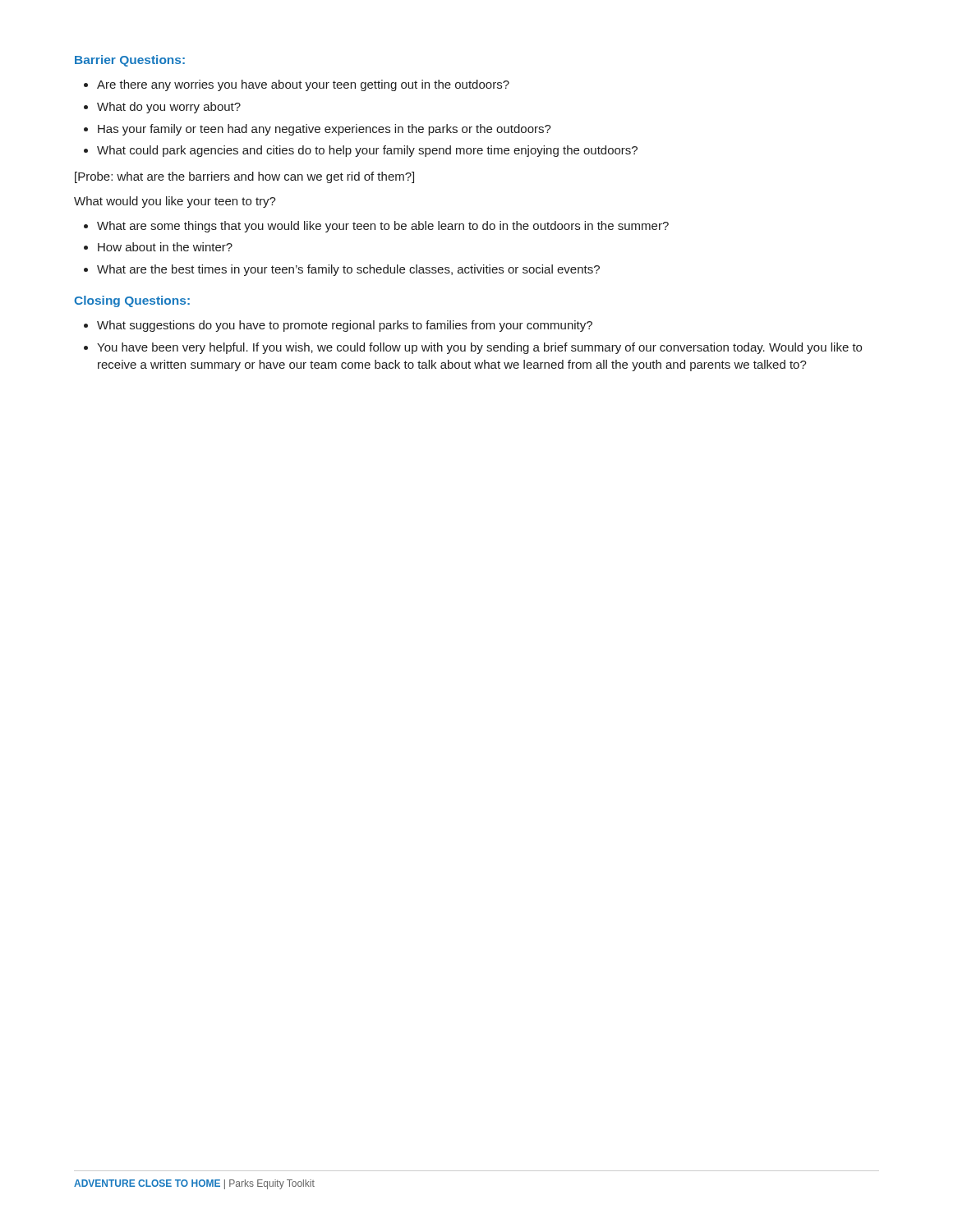Image resolution: width=953 pixels, height=1232 pixels.
Task: Locate the text block starting "Closing Questions:"
Action: (132, 301)
